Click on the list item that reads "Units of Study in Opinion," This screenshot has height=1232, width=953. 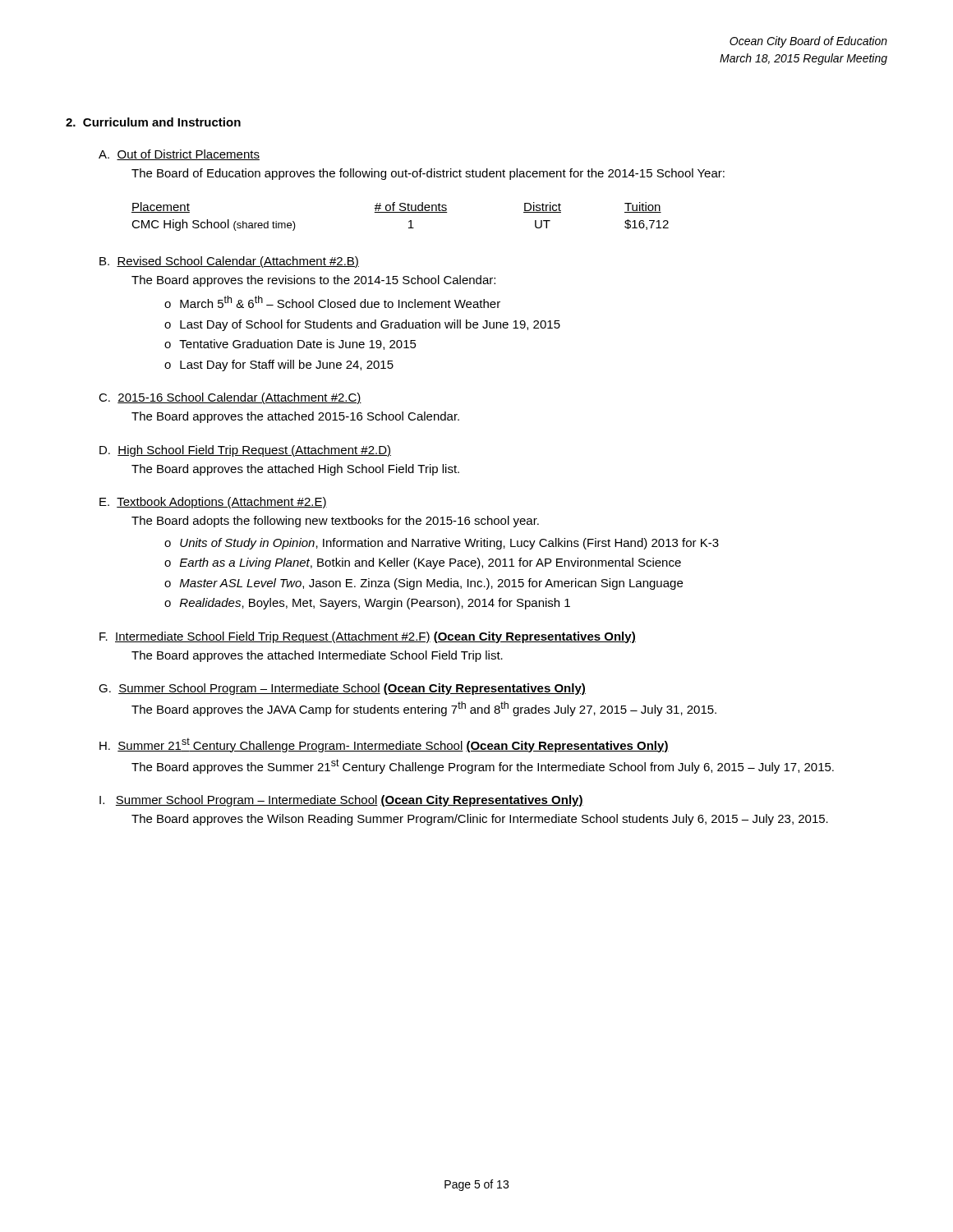click(x=449, y=542)
